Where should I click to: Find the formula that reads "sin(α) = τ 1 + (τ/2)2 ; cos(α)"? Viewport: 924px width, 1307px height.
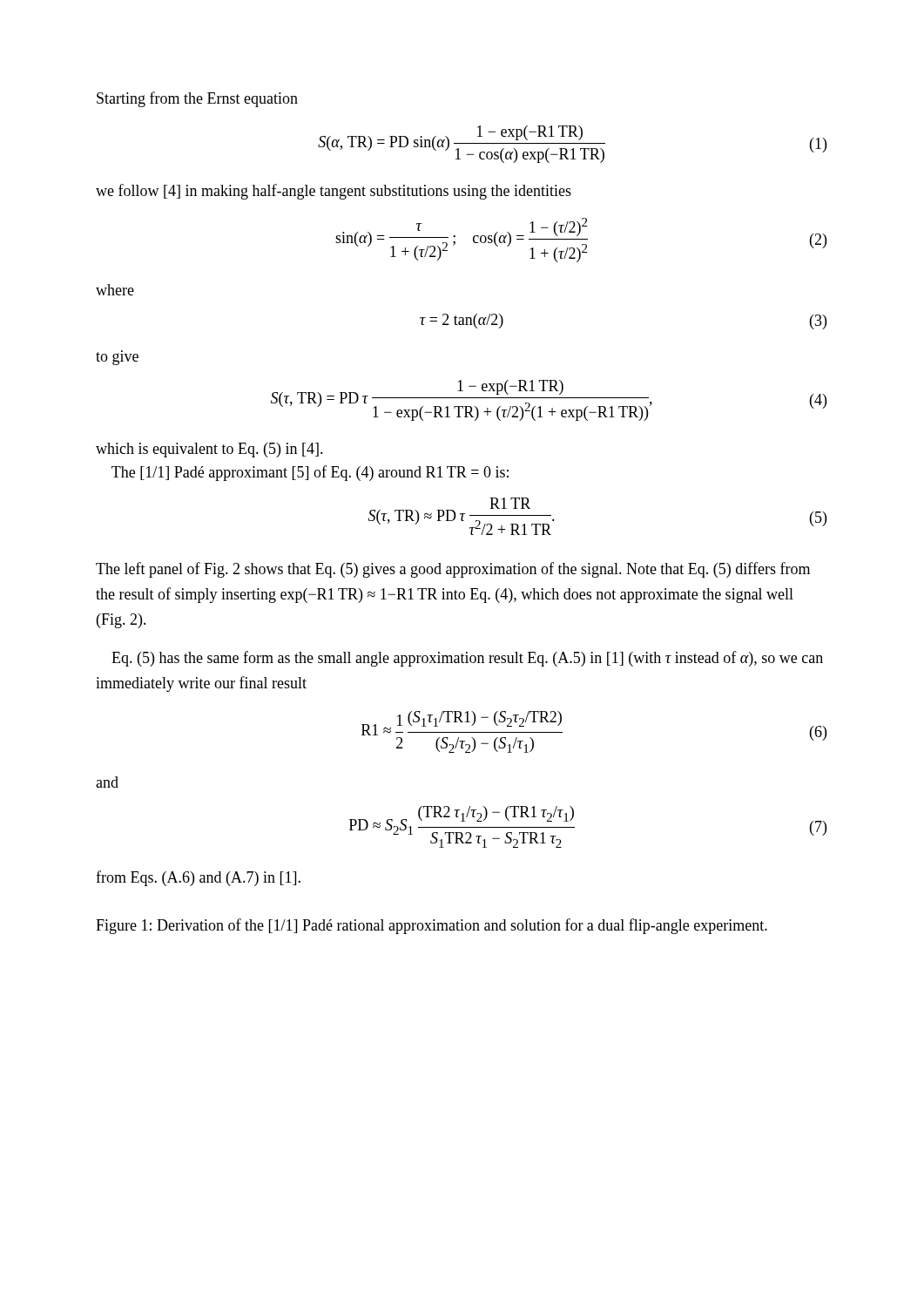click(581, 239)
